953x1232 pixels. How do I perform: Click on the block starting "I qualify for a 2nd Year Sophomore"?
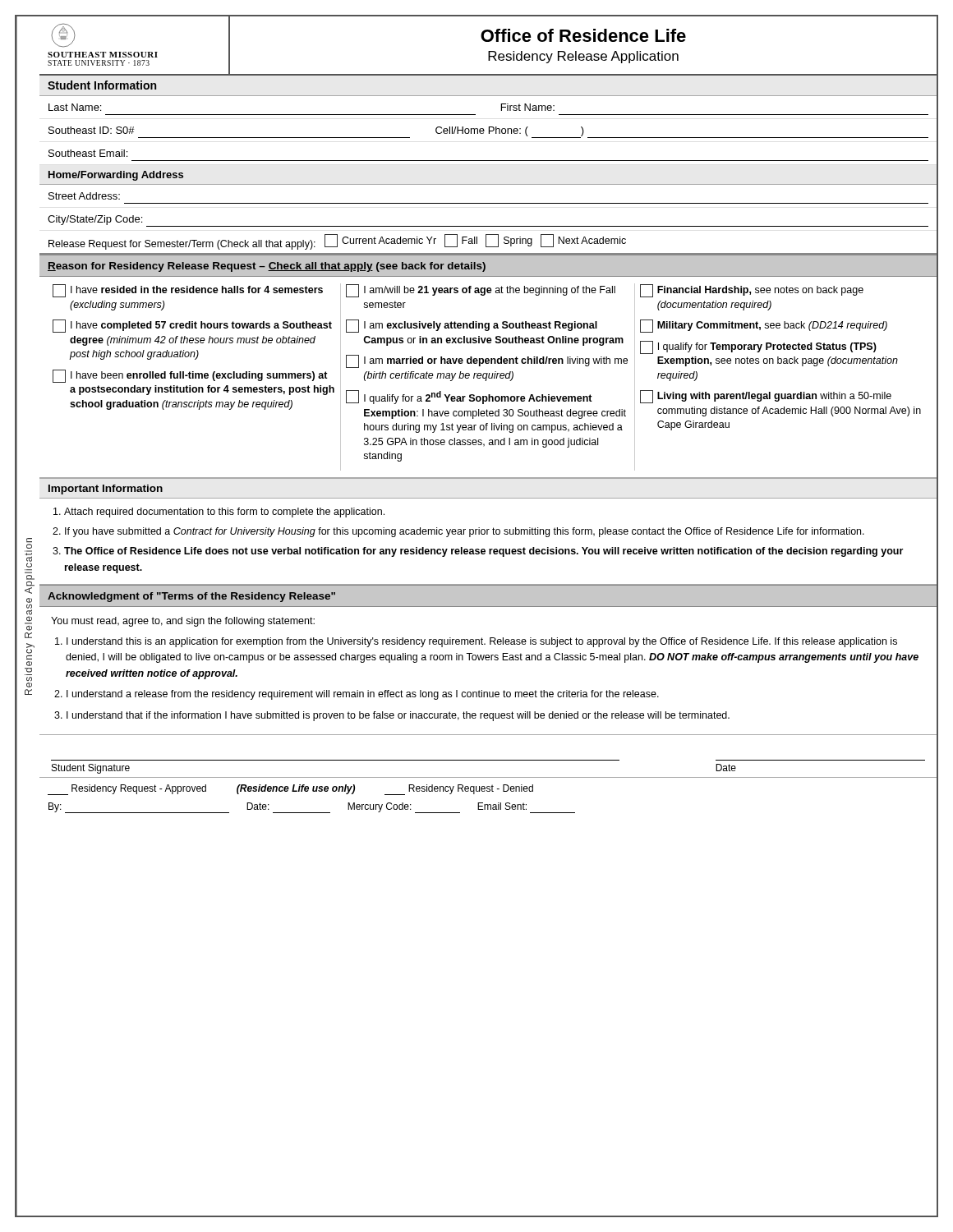point(488,427)
